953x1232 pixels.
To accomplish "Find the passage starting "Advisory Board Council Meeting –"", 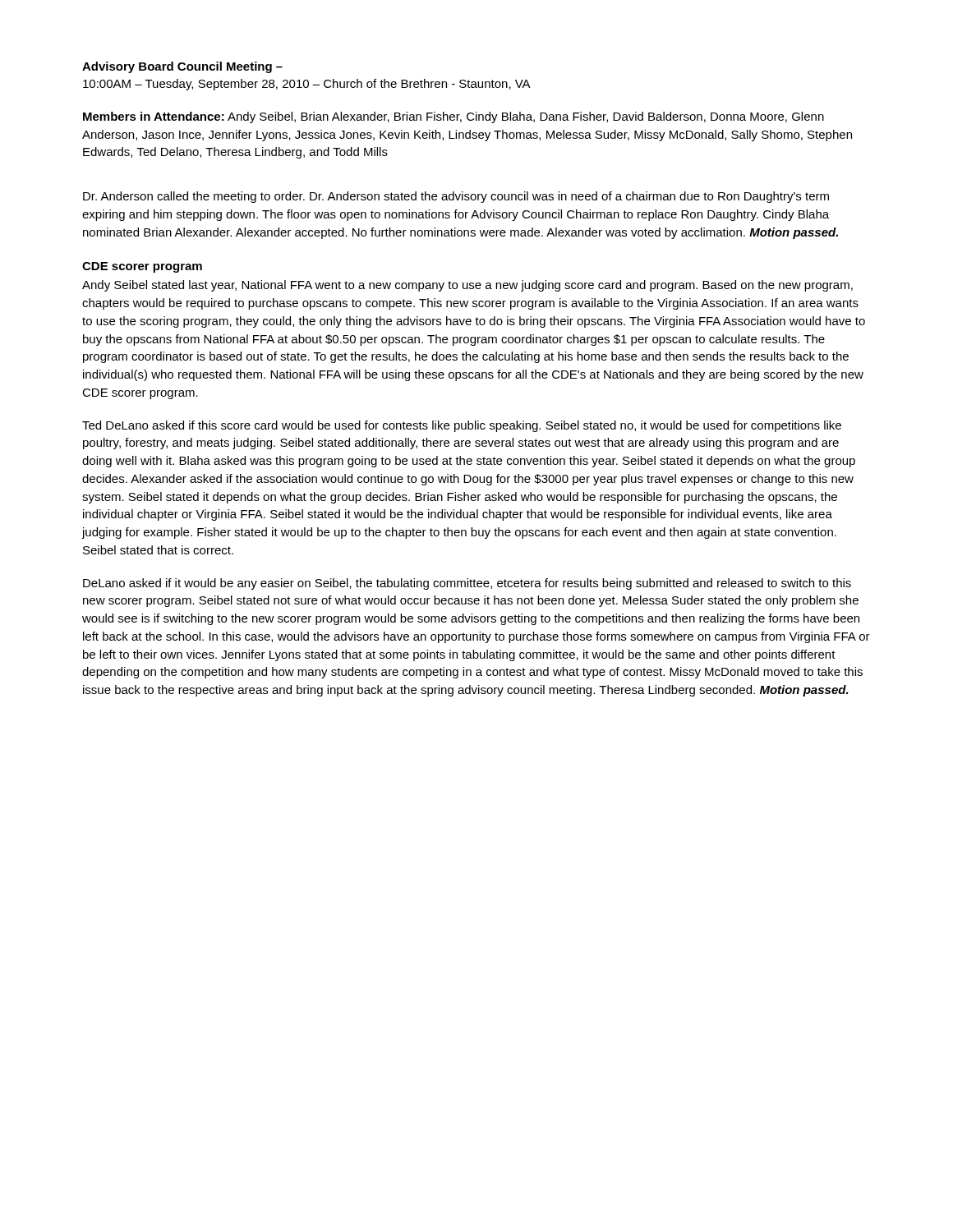I will click(182, 66).
